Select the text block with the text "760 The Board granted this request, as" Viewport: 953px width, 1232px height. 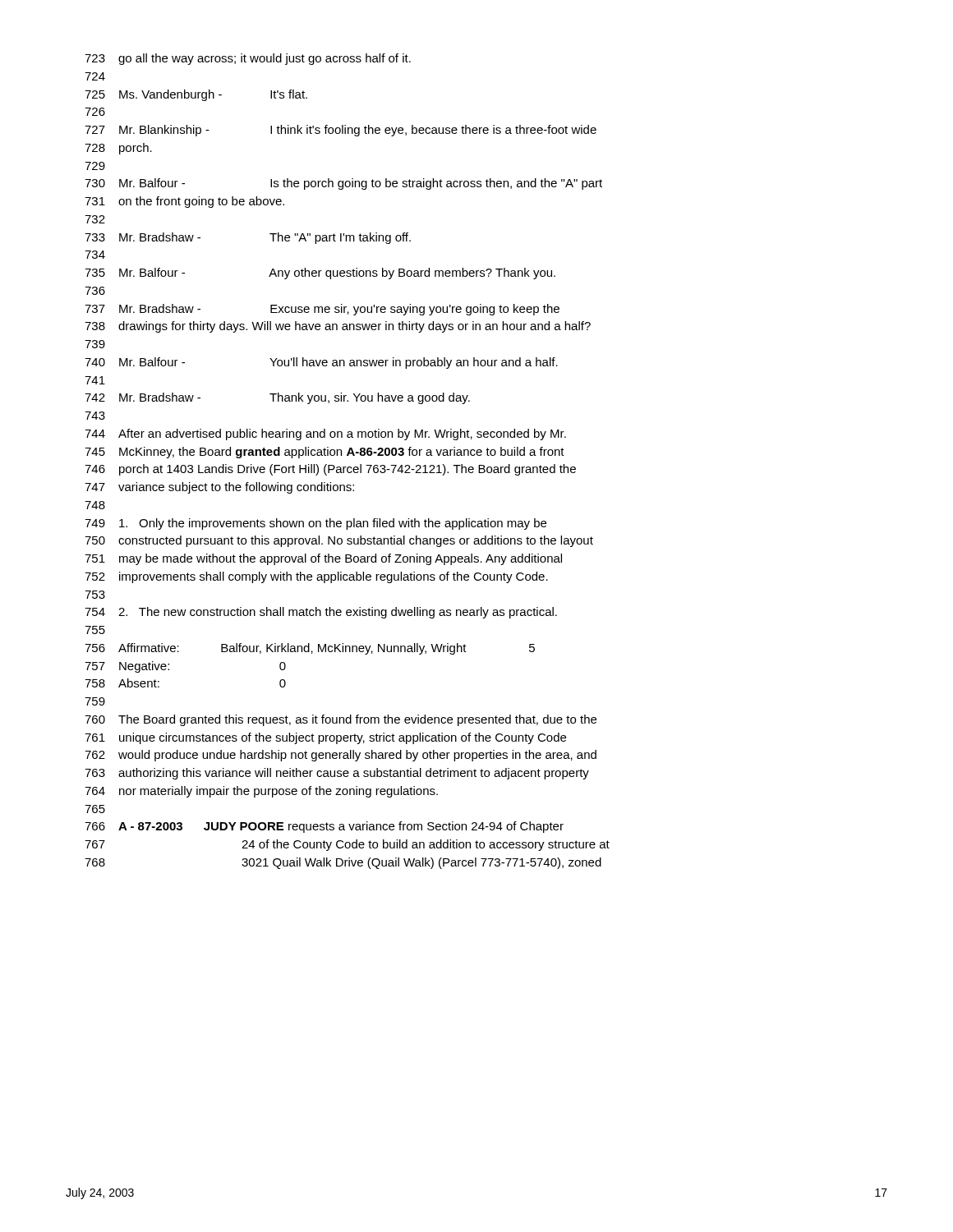pos(476,755)
